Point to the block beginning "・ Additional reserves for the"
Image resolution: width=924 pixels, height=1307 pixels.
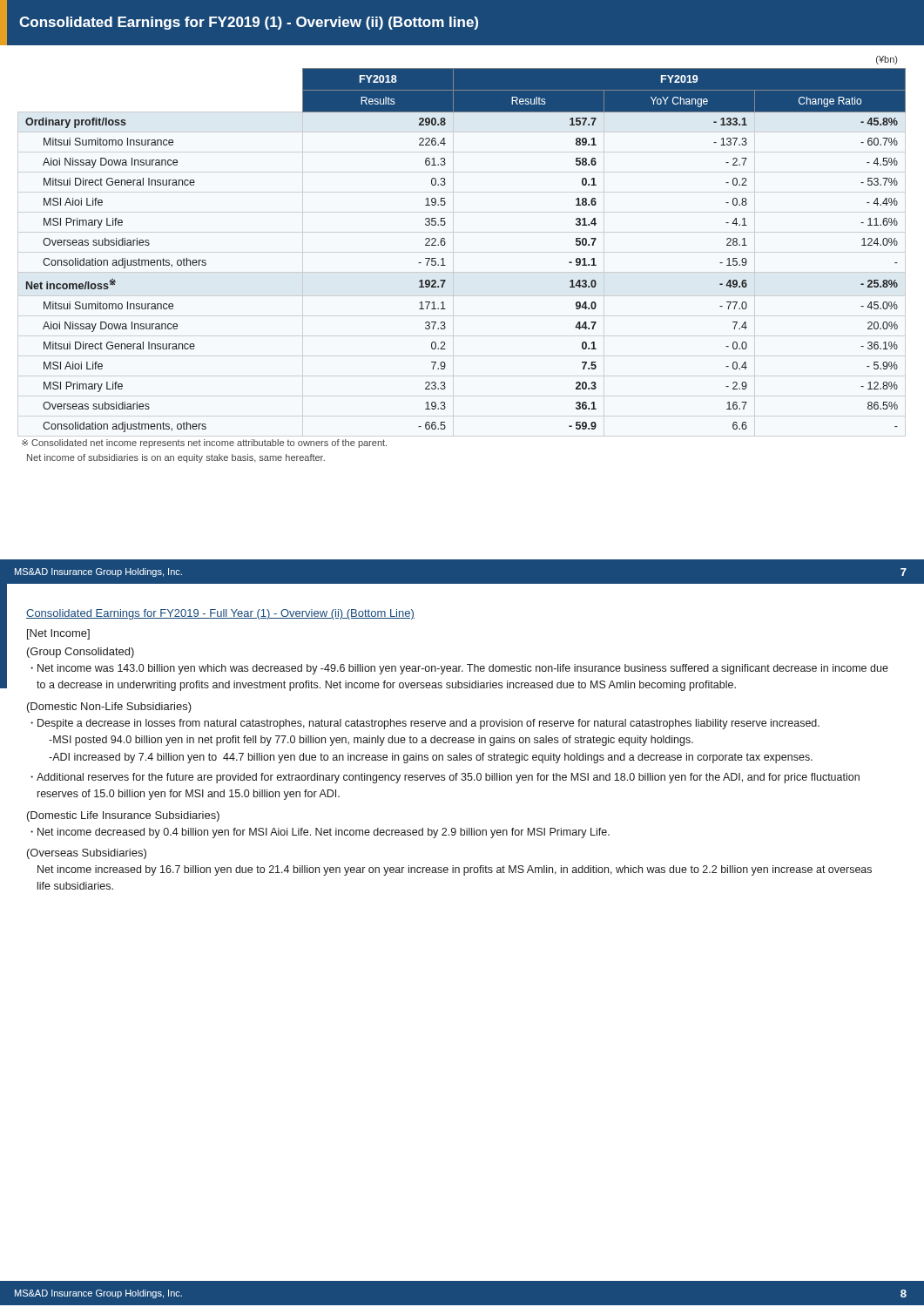[x=457, y=786]
